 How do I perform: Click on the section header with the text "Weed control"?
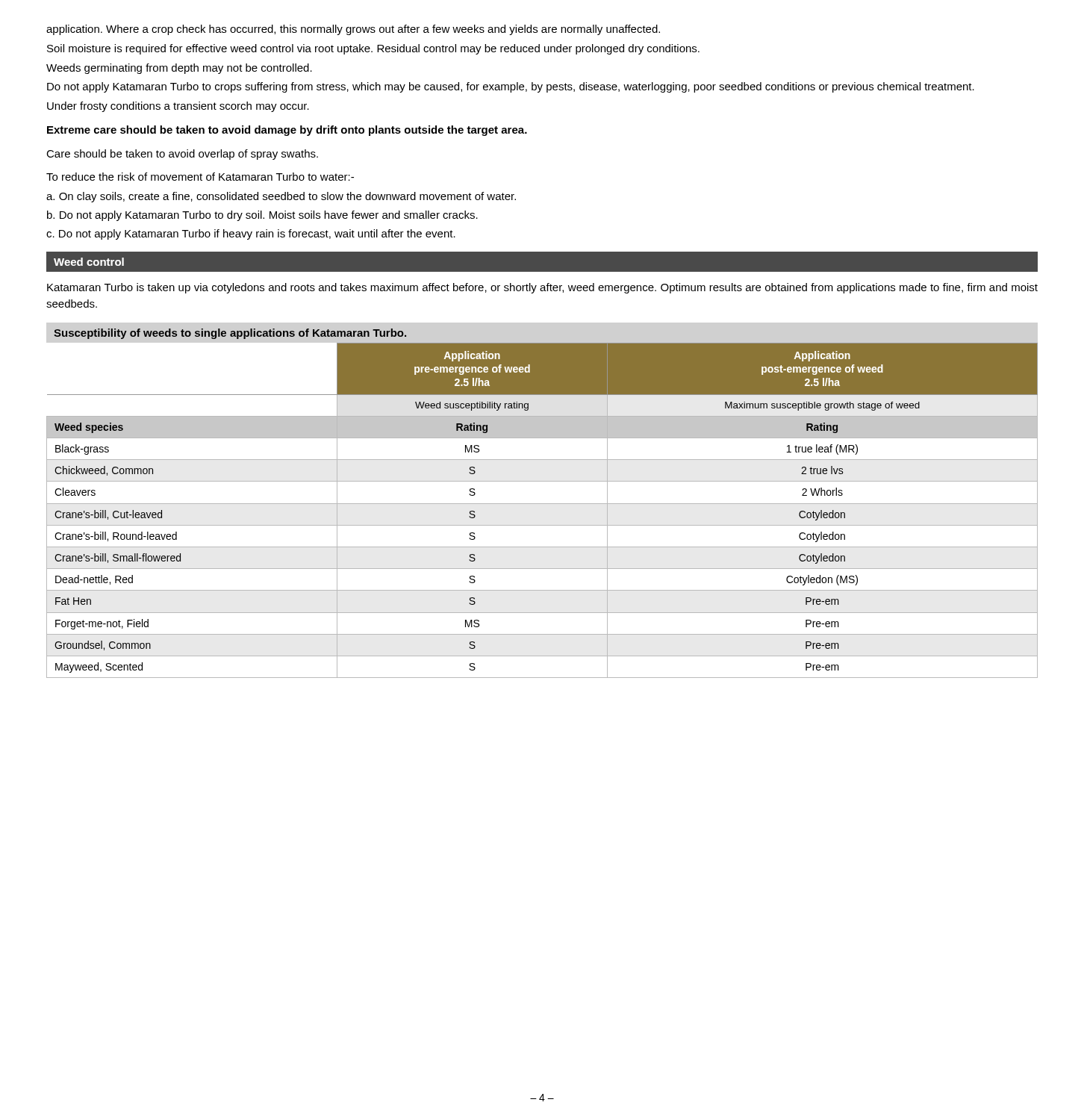(x=89, y=262)
